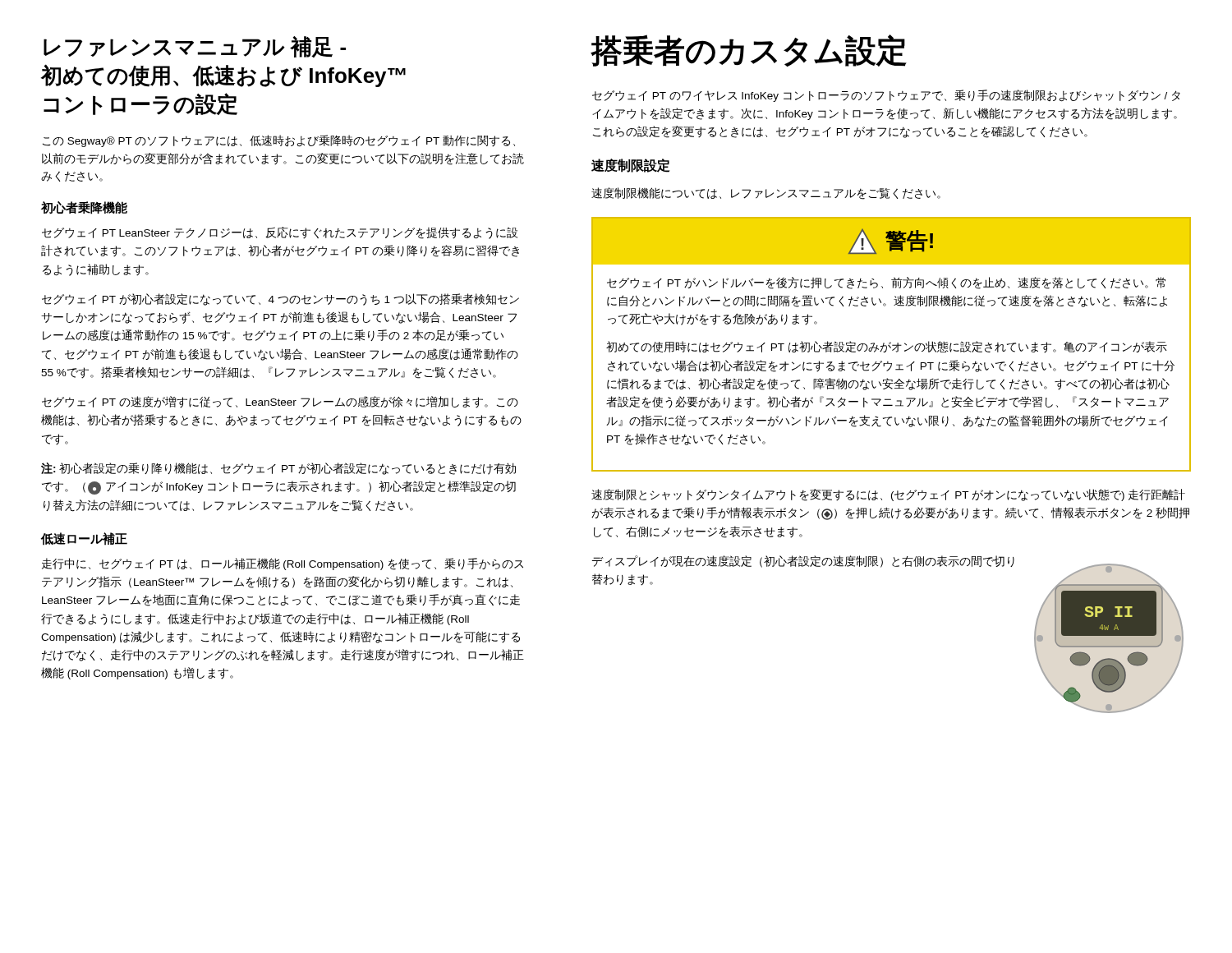Click the passage that begins "セグウェイ PT のワイヤレス InfoKey コントローラのソフトウェアで、乗り手の速度制限およびシャットダウン / タイムアウトを設定できます。次に、InfoKey"
The image size is (1232, 953).
[888, 114]
